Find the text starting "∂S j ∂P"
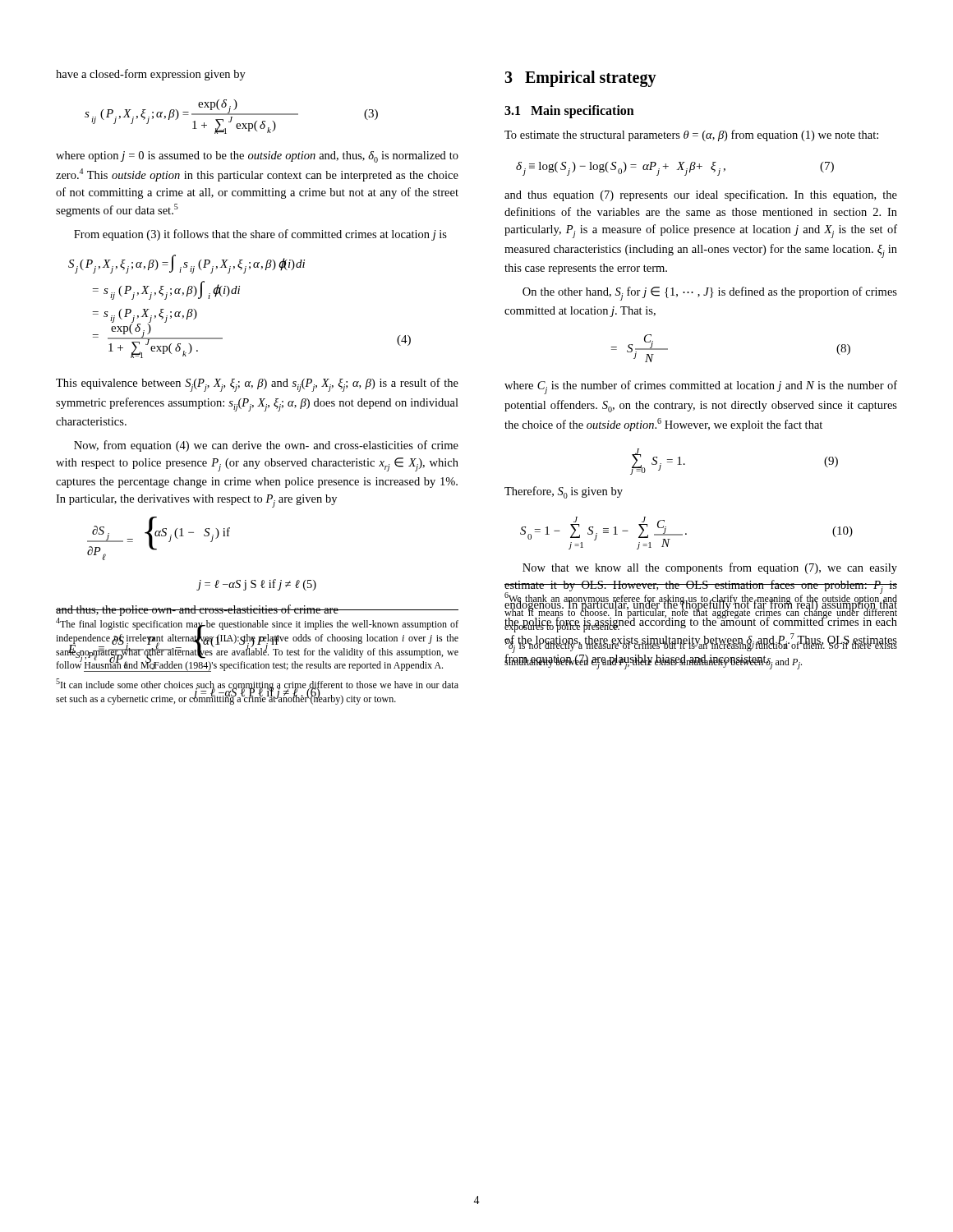This screenshot has height=1232, width=953. coord(159,539)
